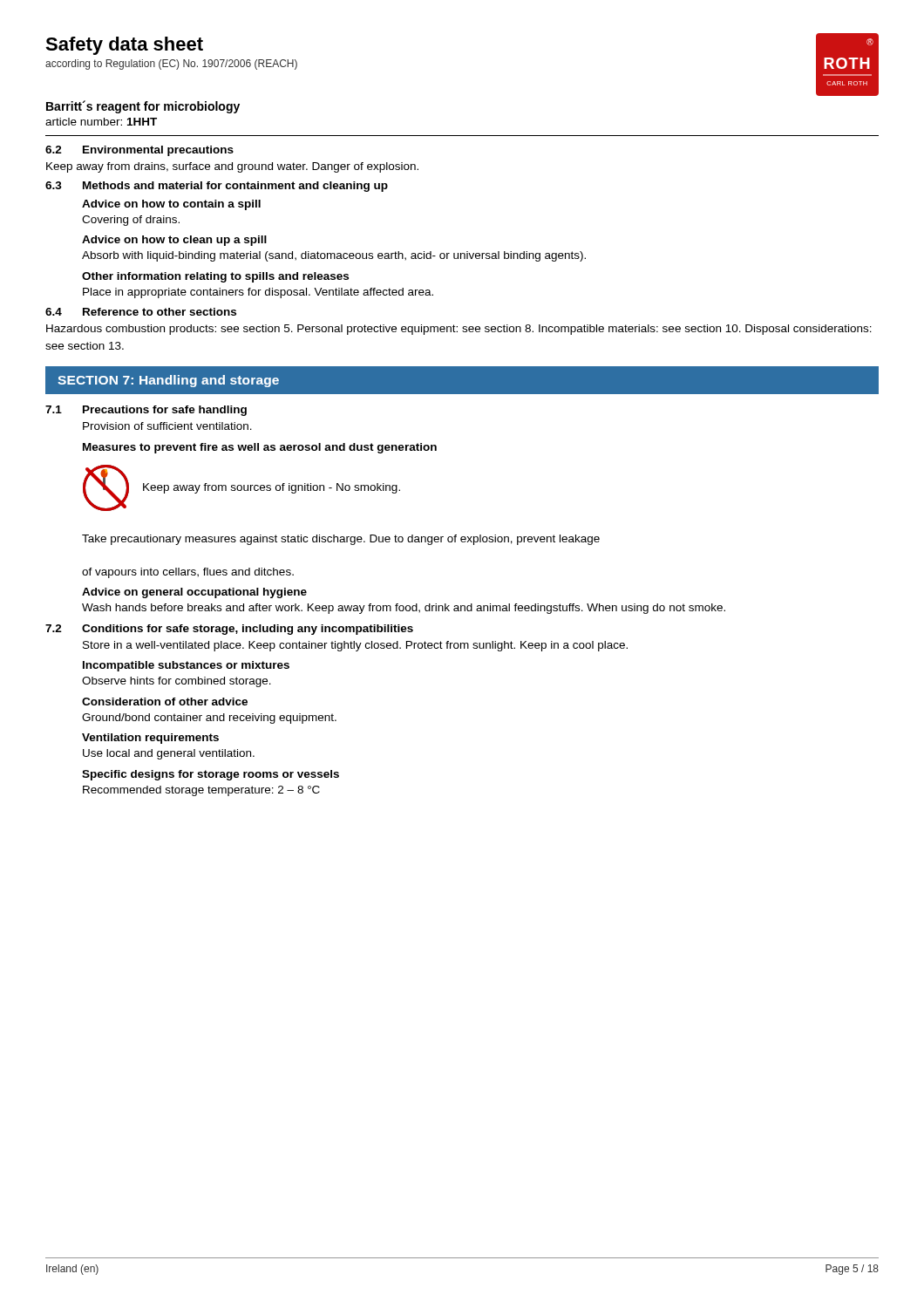This screenshot has width=924, height=1308.
Task: Click where it says "article number: 1HHT"
Action: tap(101, 122)
